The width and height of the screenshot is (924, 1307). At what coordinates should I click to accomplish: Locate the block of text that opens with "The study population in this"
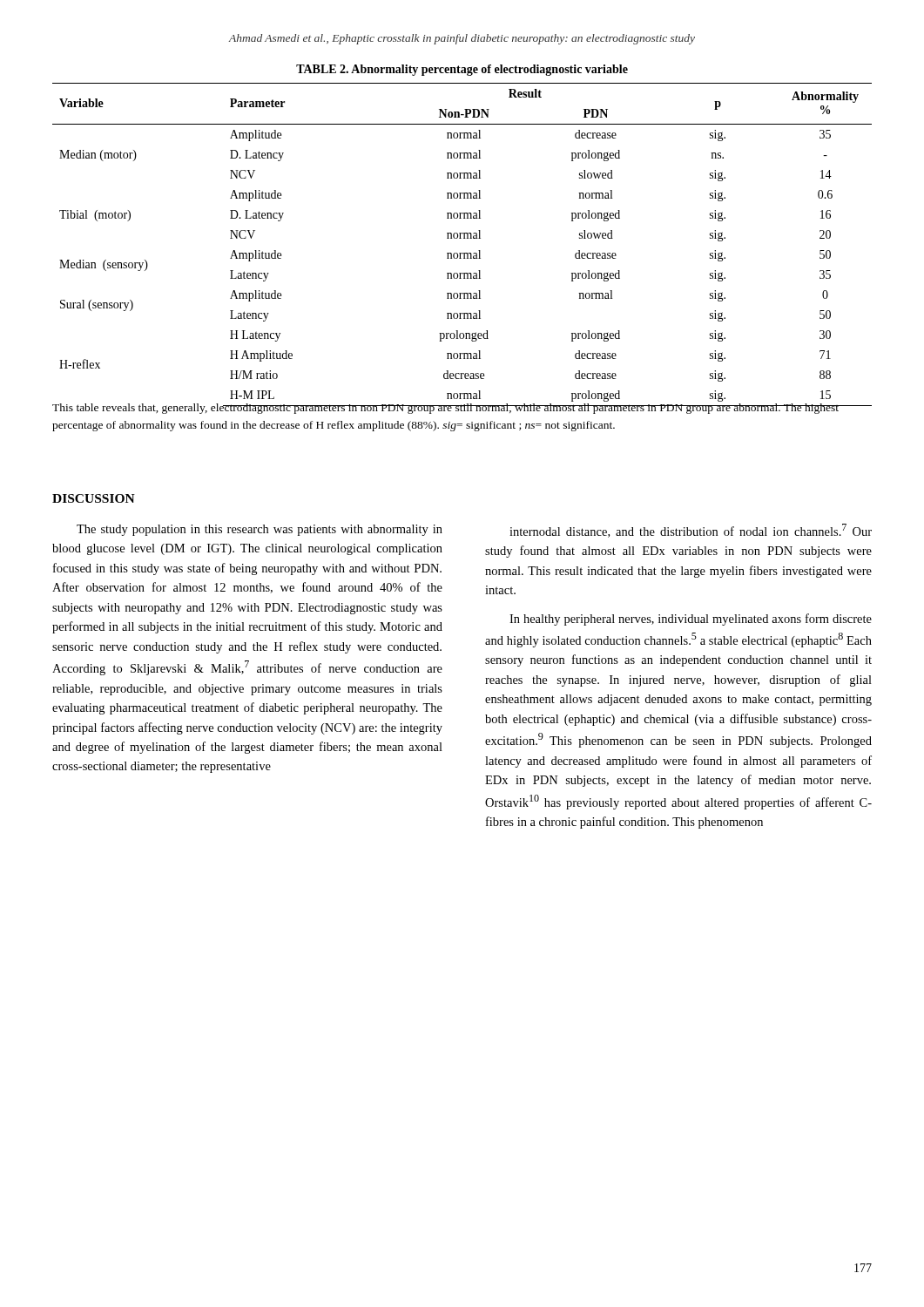[x=247, y=648]
